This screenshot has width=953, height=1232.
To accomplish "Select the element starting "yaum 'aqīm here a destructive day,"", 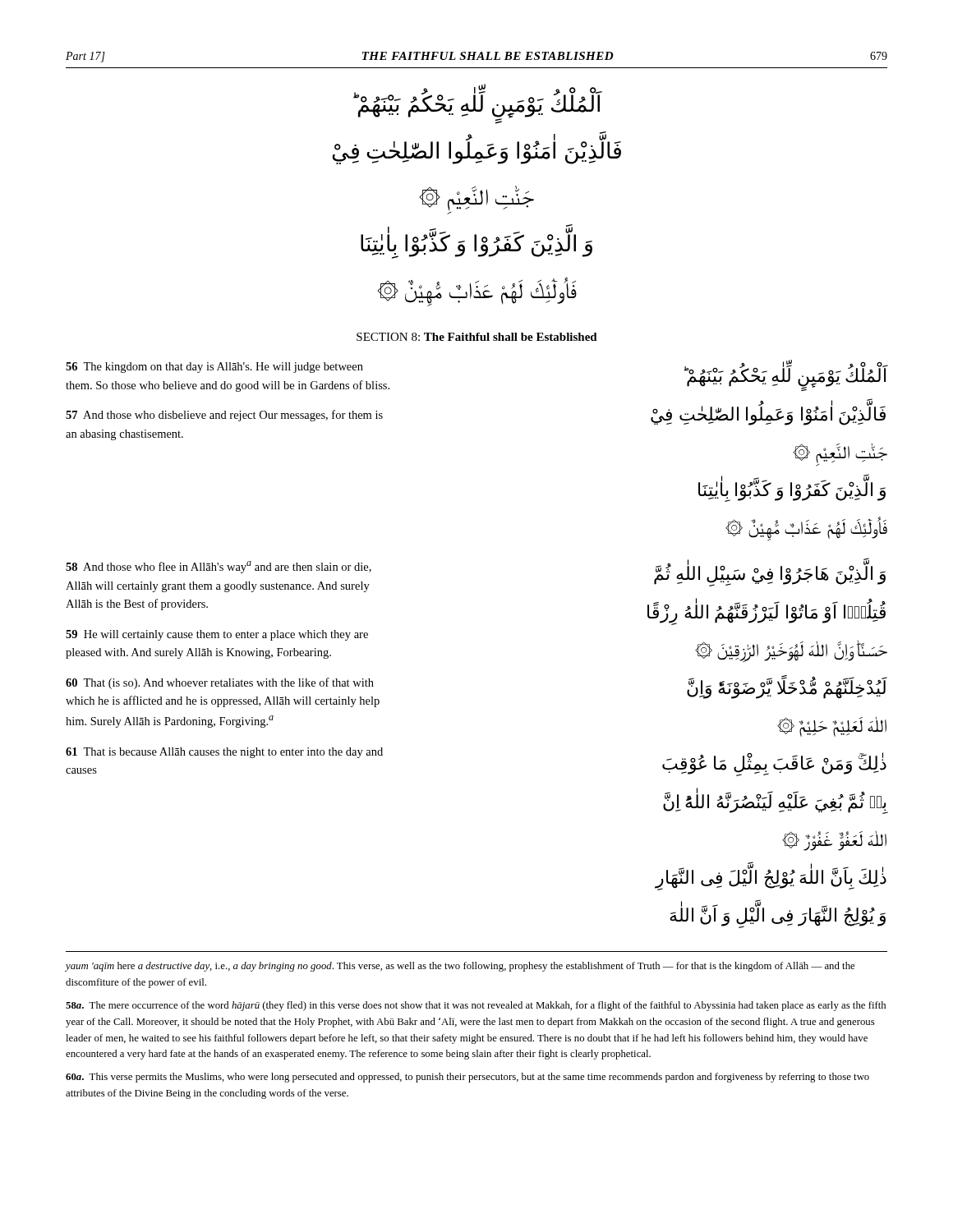I will tap(460, 974).
